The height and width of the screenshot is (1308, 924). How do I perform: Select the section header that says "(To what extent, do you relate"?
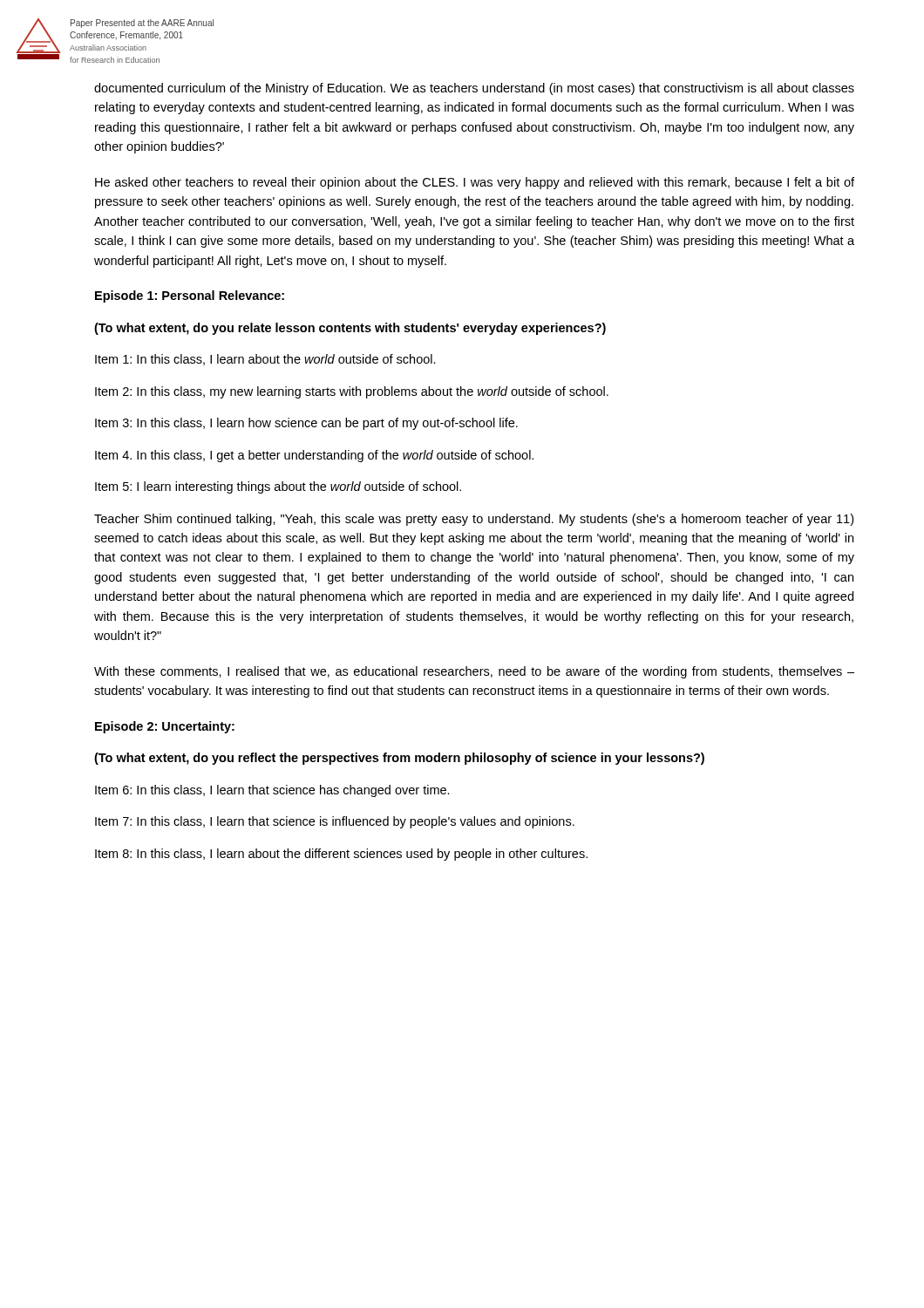[350, 328]
